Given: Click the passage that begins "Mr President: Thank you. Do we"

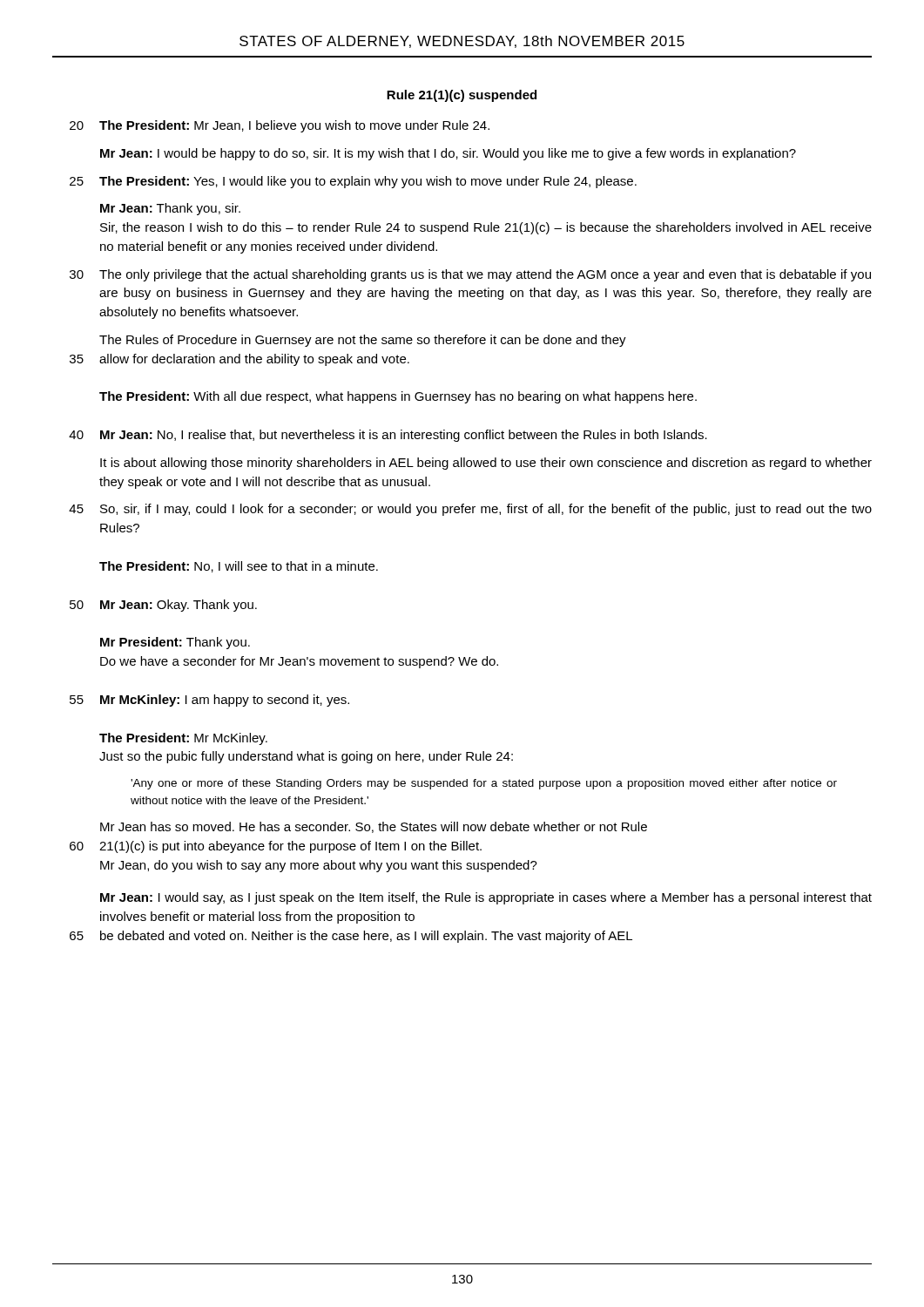Looking at the screenshot, I should coord(299,651).
